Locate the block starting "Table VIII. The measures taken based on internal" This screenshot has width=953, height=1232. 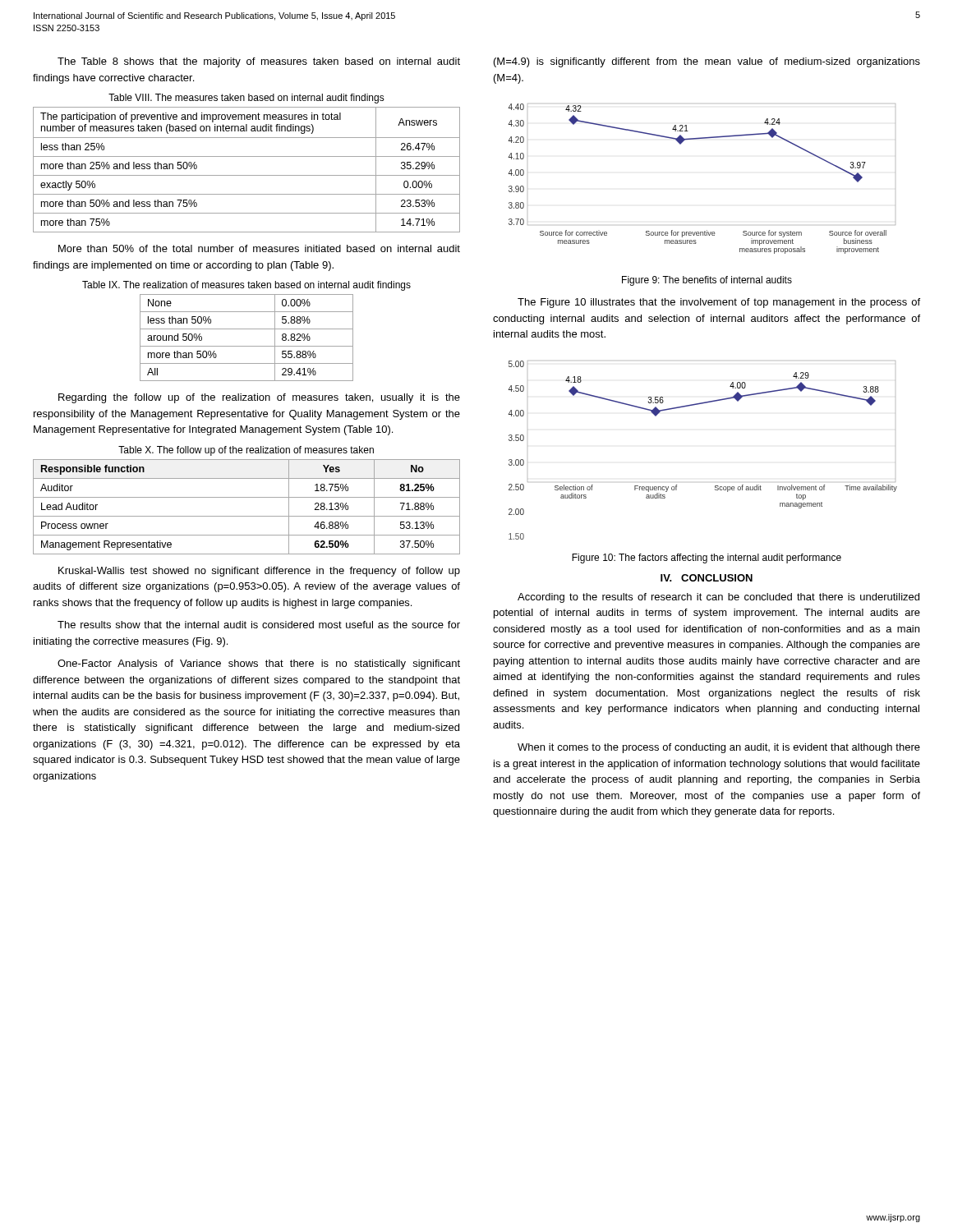[246, 98]
